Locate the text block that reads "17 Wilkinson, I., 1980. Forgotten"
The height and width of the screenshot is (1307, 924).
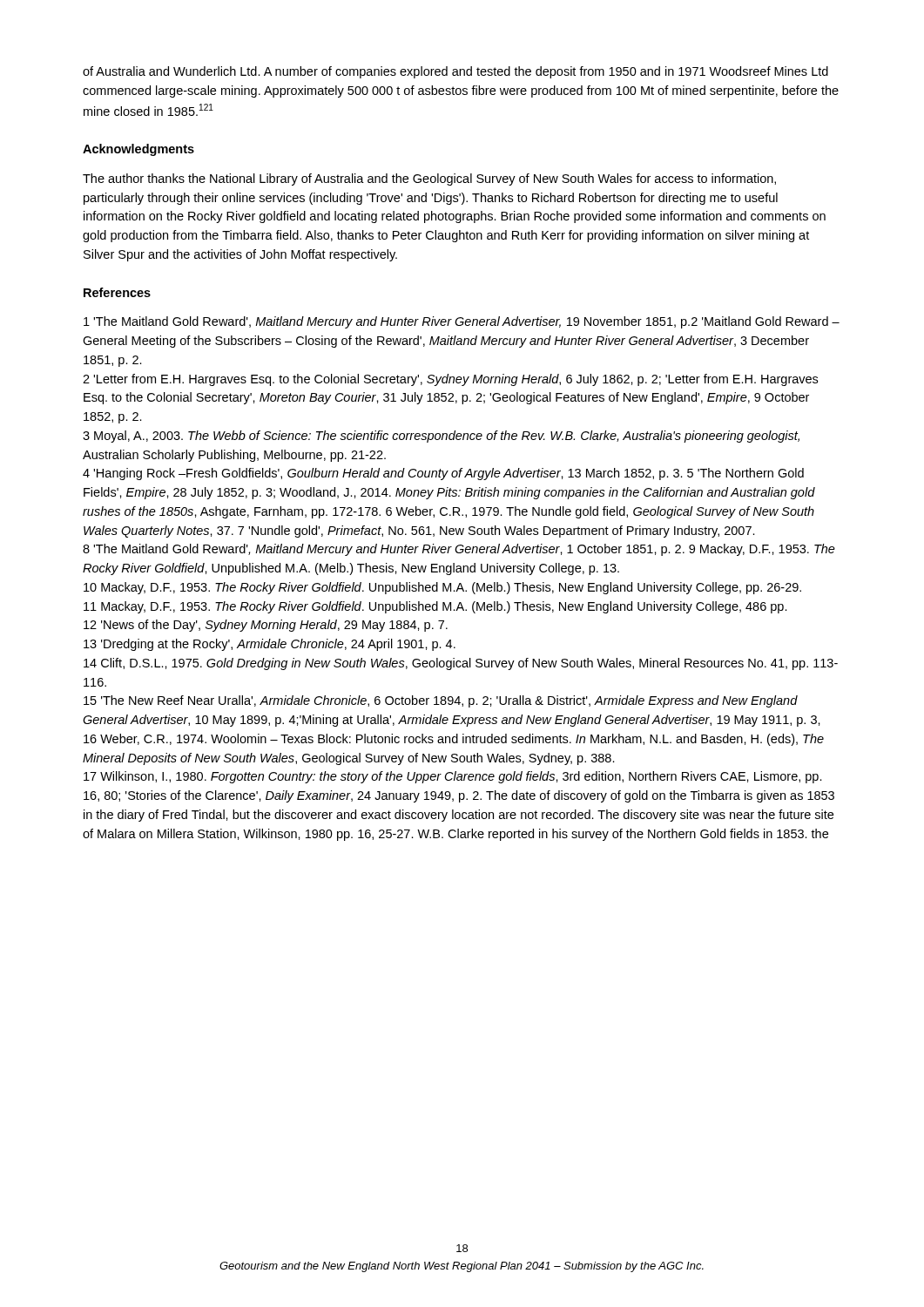459,805
